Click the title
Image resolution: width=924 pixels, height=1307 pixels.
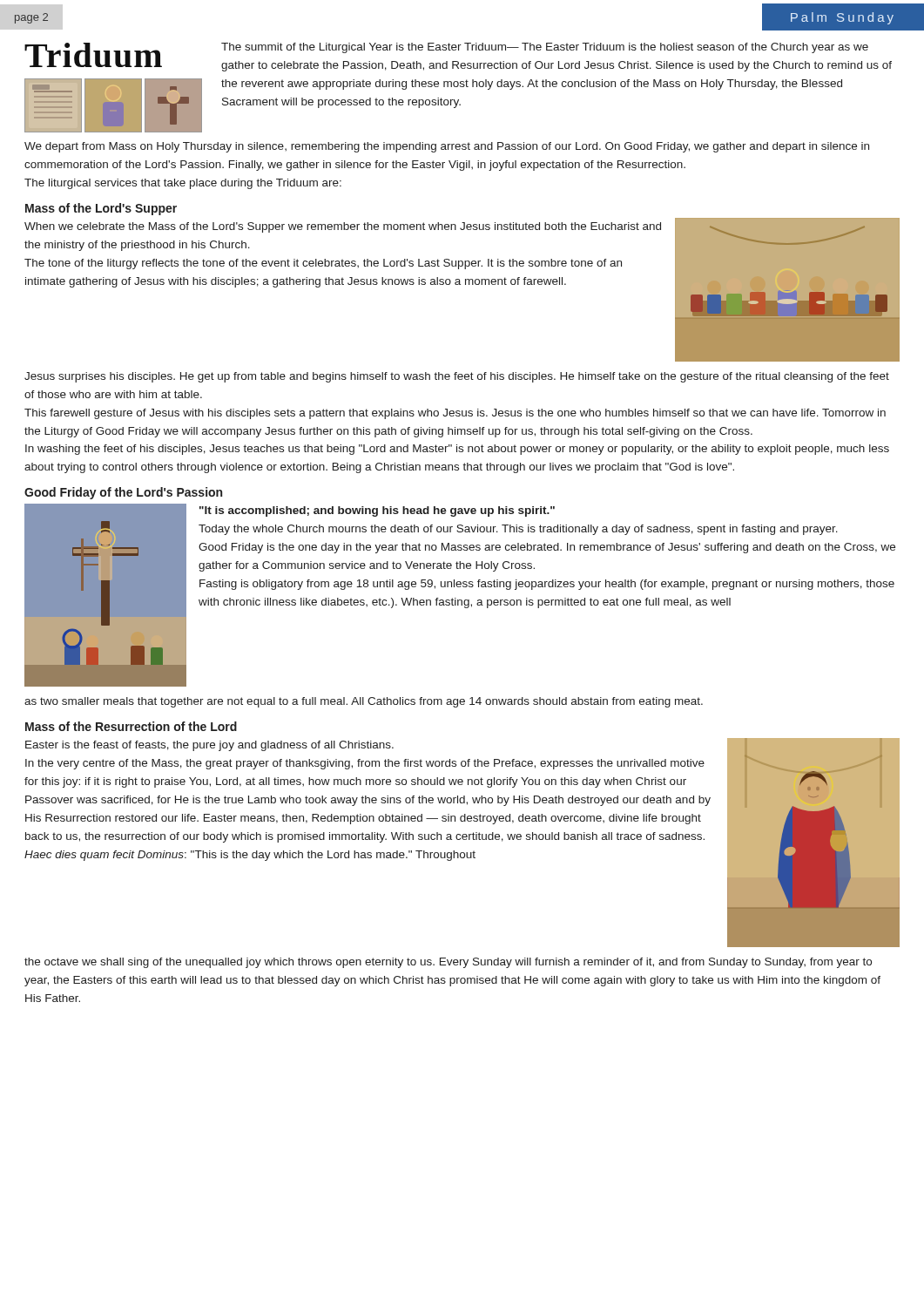116,85
